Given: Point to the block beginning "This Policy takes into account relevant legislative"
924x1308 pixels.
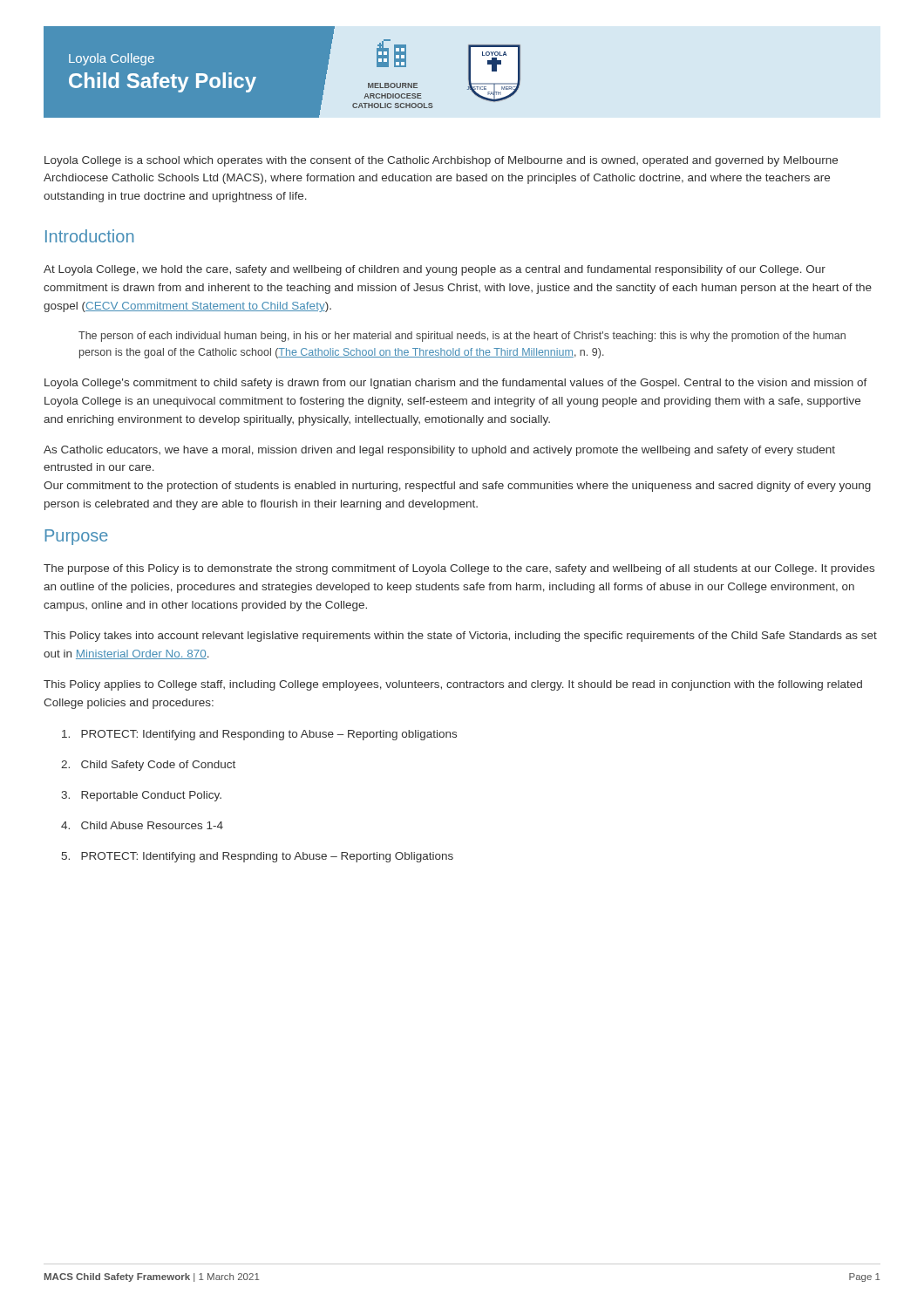Looking at the screenshot, I should click(x=462, y=645).
